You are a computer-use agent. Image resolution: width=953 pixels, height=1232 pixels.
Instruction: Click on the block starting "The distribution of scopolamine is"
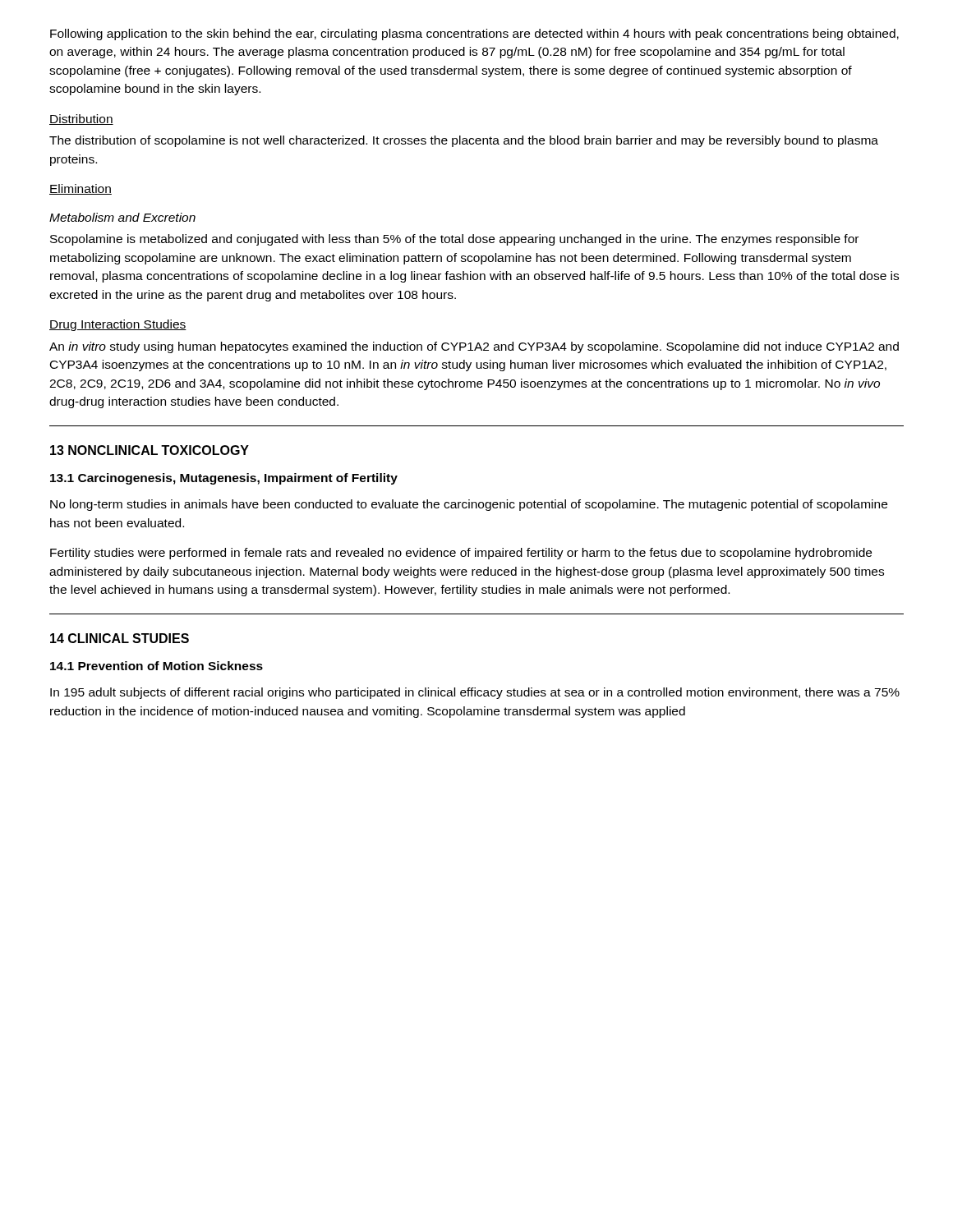(464, 150)
